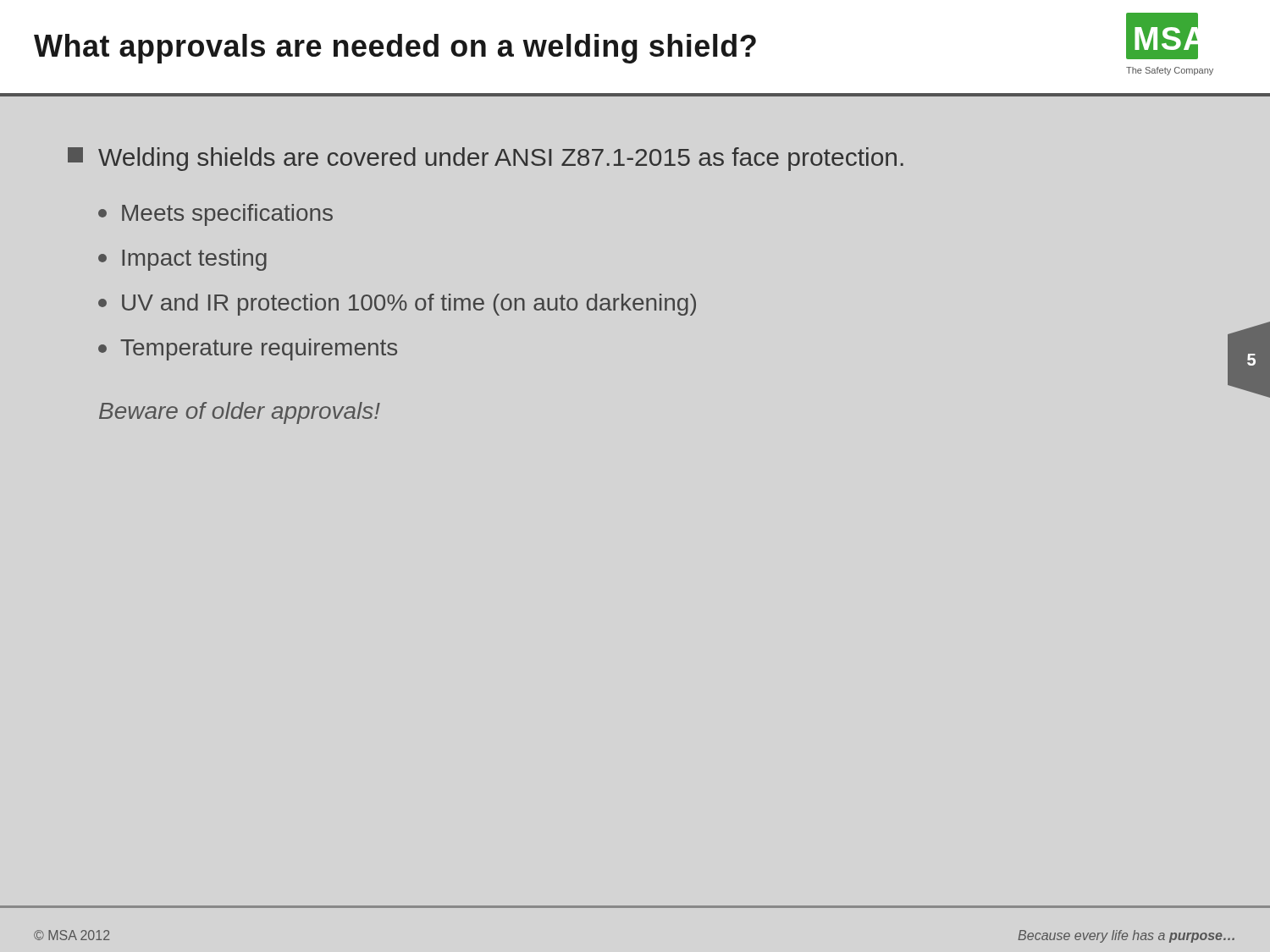This screenshot has width=1270, height=952.
Task: Find the list item containing "Meets specifications"
Action: (x=216, y=212)
